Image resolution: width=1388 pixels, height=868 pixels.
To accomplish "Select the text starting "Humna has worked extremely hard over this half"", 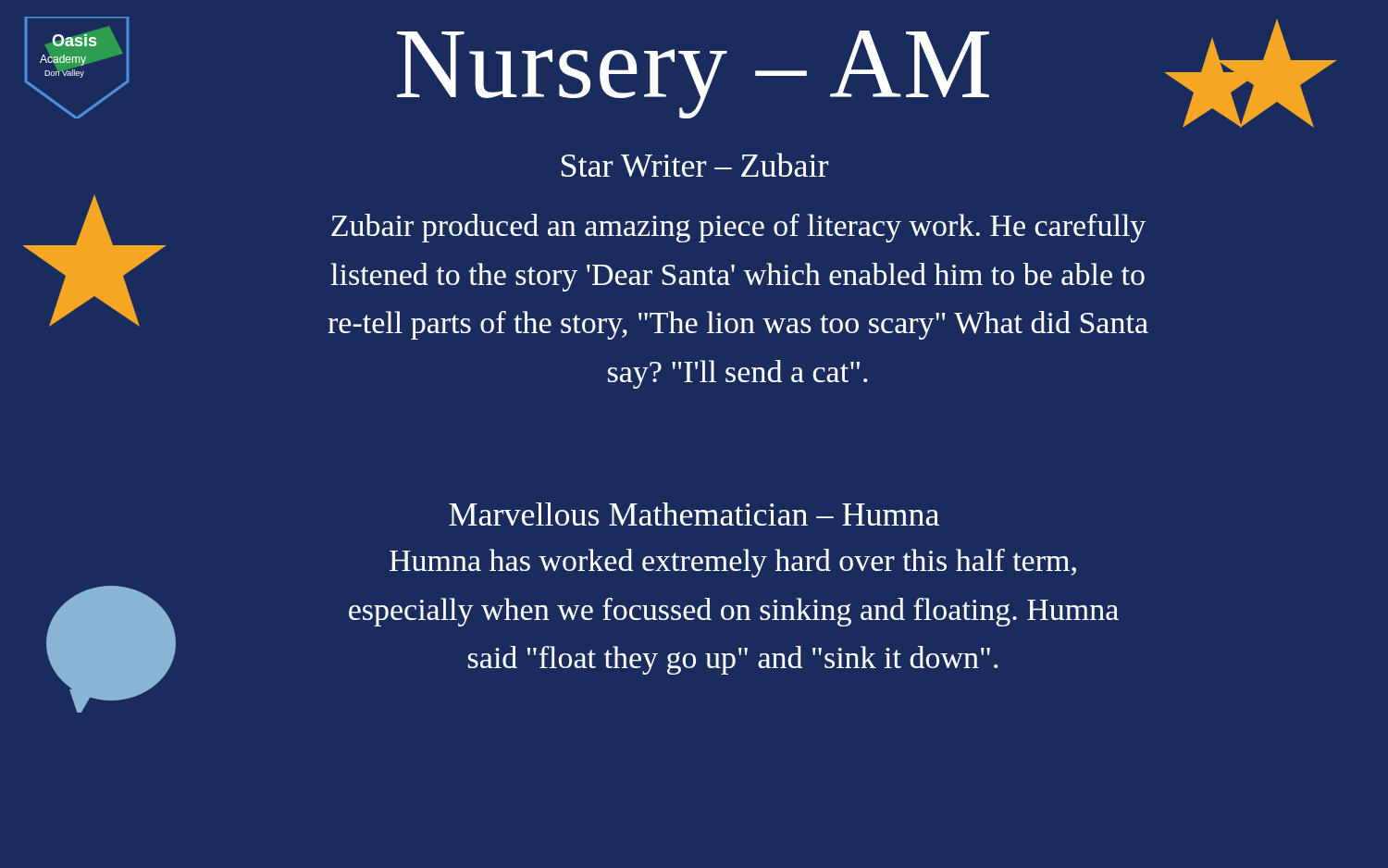I will 733,609.
